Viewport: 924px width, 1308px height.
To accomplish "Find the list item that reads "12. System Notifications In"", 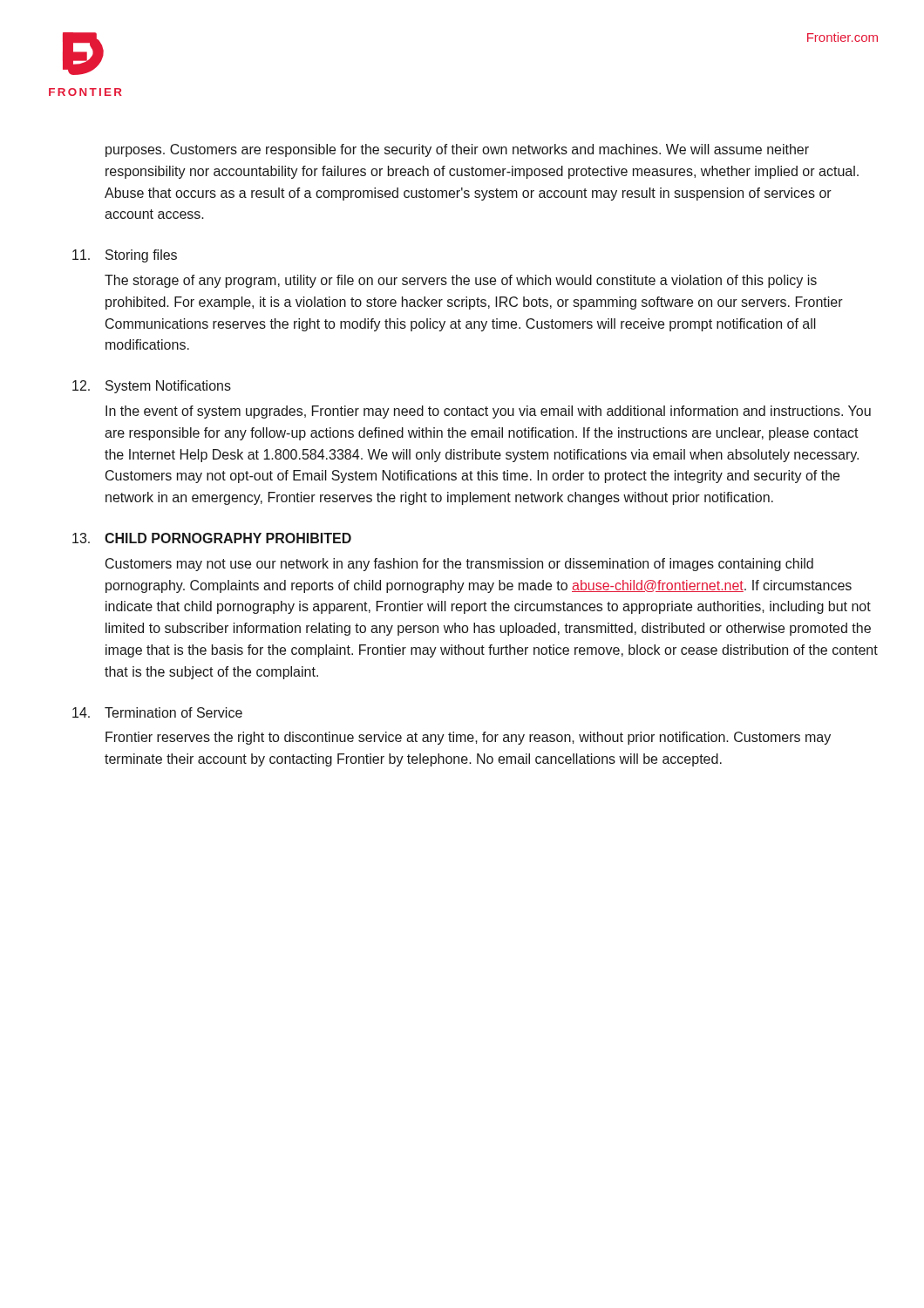I will (x=475, y=443).
